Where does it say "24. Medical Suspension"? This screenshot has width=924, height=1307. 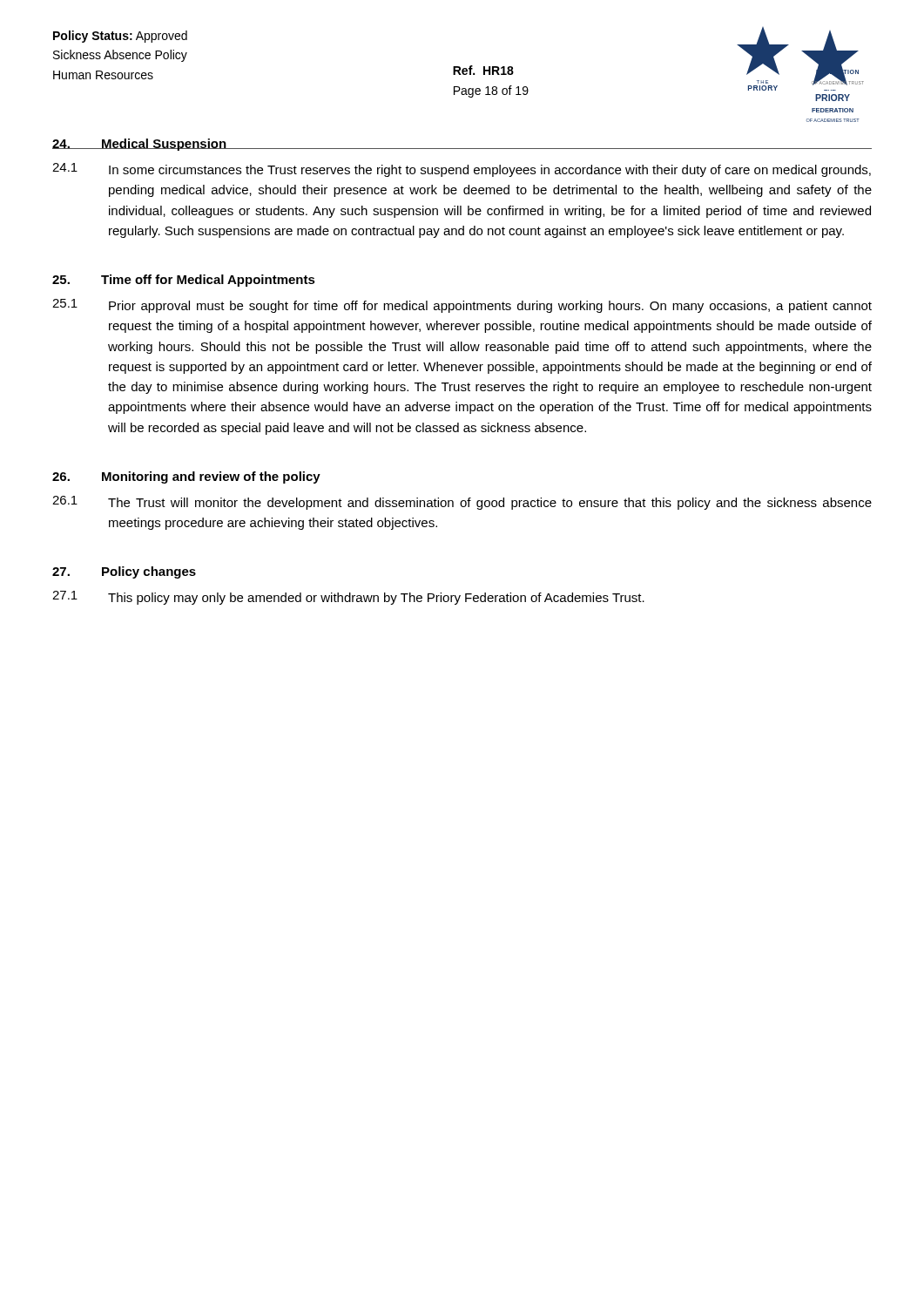pos(139,143)
